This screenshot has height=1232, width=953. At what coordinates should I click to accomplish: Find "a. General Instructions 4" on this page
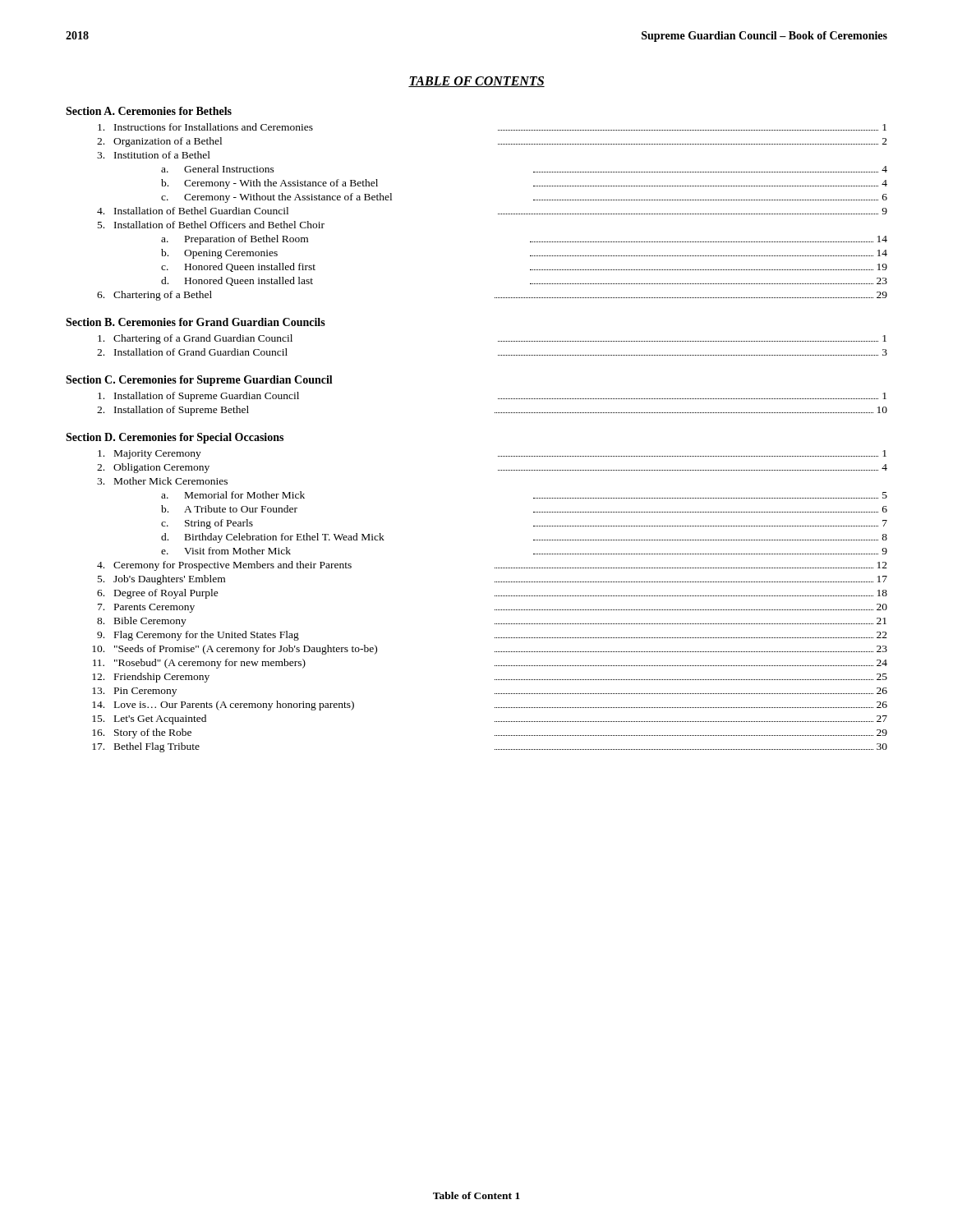click(x=524, y=169)
